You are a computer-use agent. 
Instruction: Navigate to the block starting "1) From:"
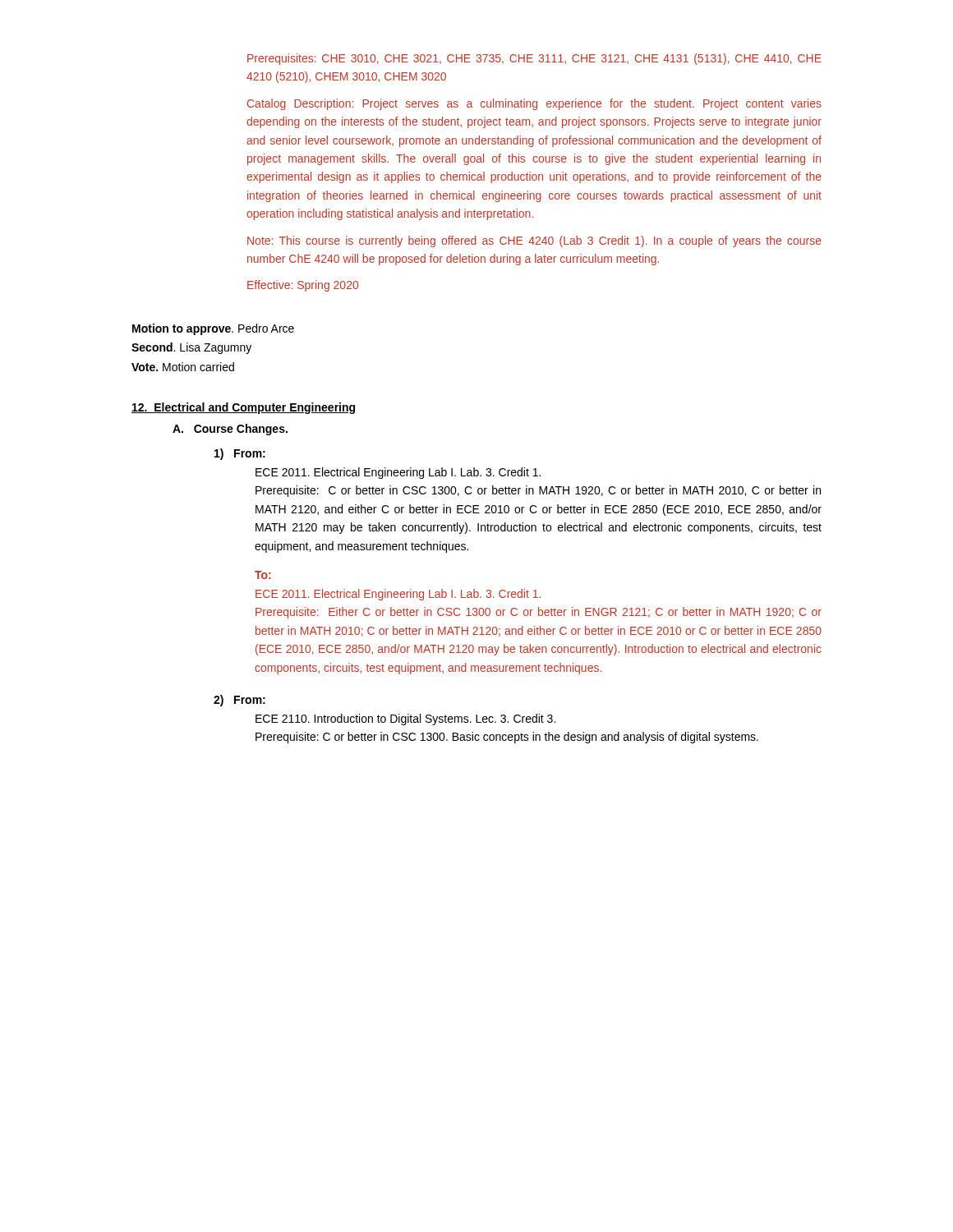pos(240,453)
